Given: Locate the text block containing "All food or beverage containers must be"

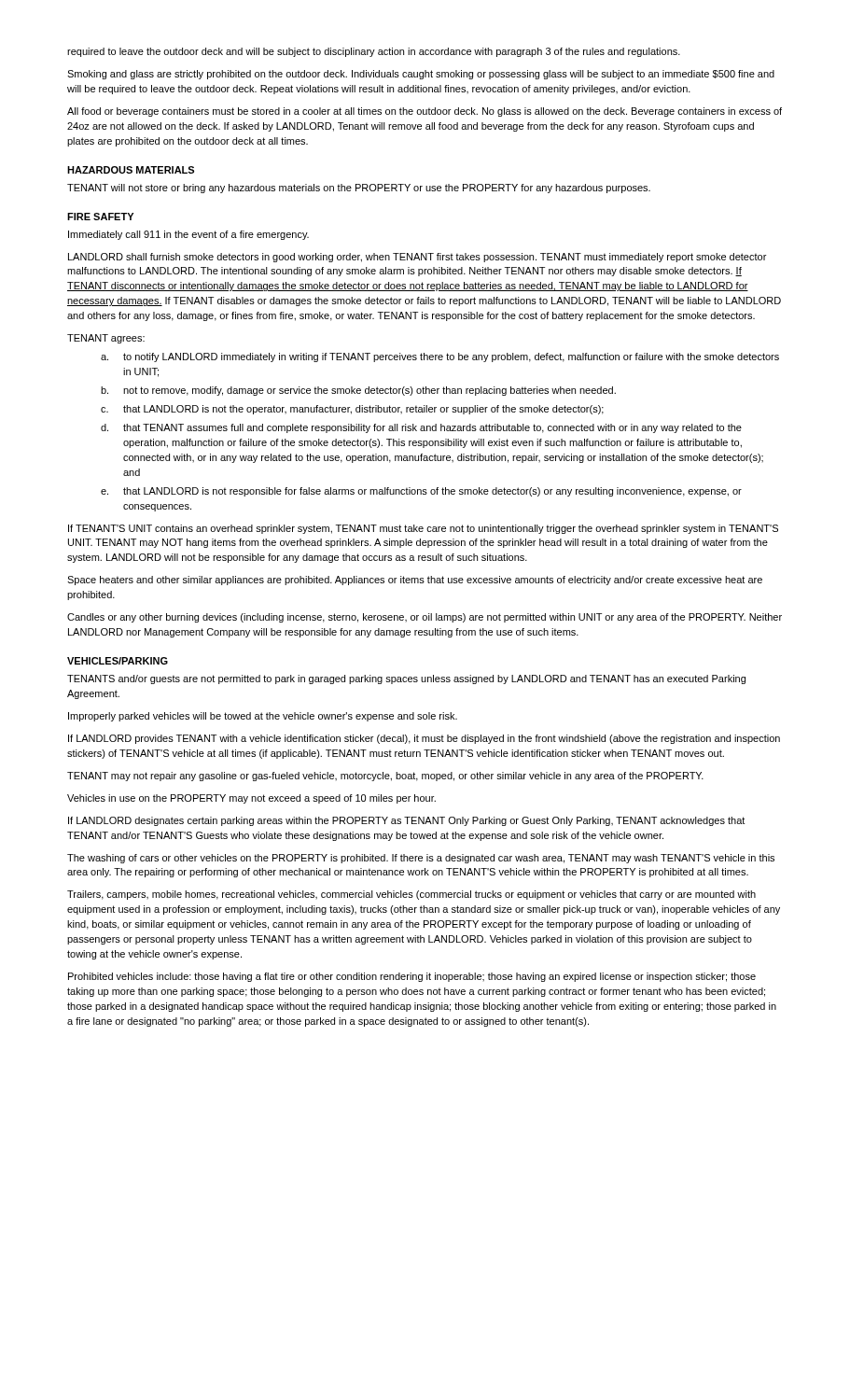Looking at the screenshot, I should point(425,126).
